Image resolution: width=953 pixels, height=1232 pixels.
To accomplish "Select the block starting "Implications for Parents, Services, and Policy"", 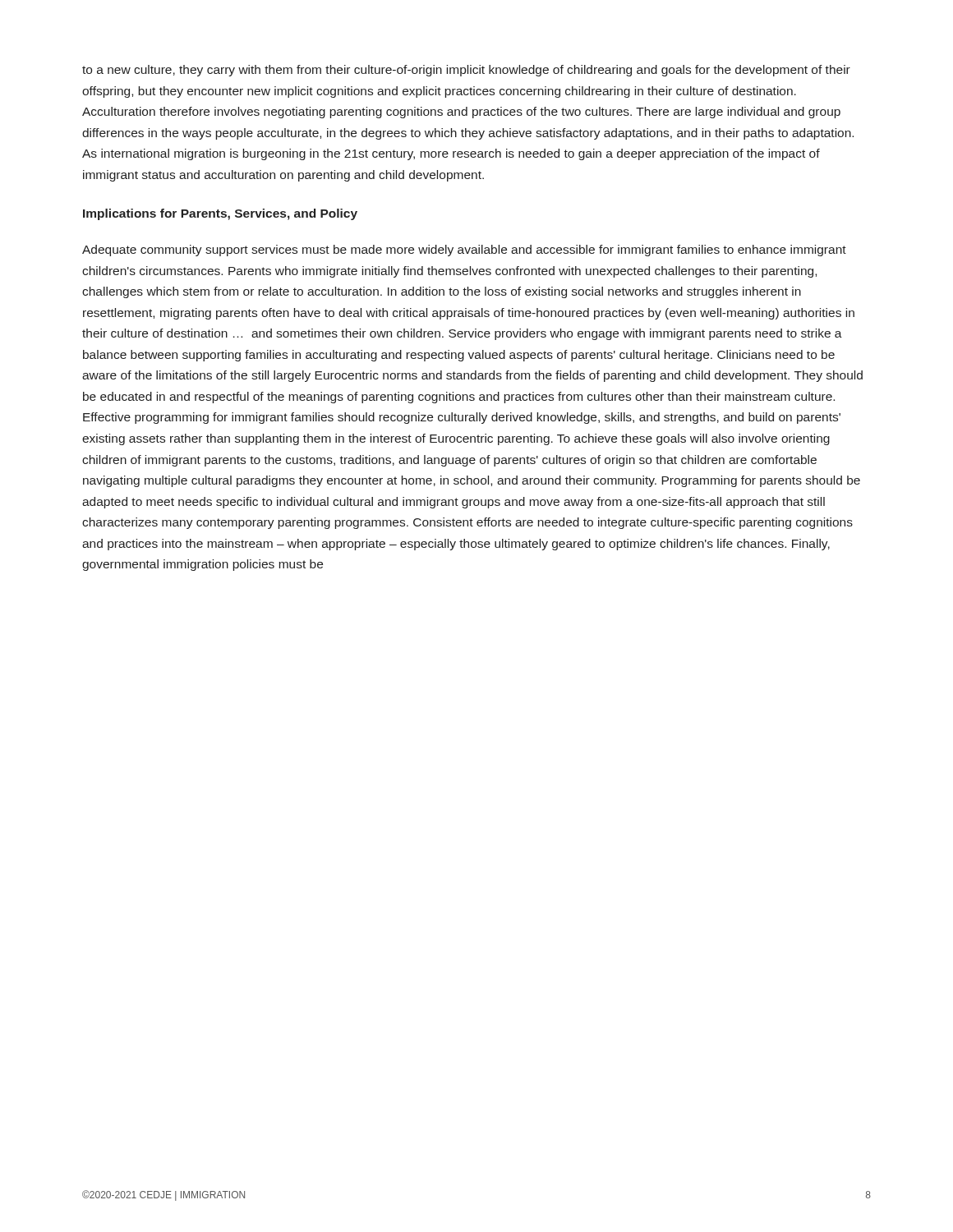I will coord(220,213).
